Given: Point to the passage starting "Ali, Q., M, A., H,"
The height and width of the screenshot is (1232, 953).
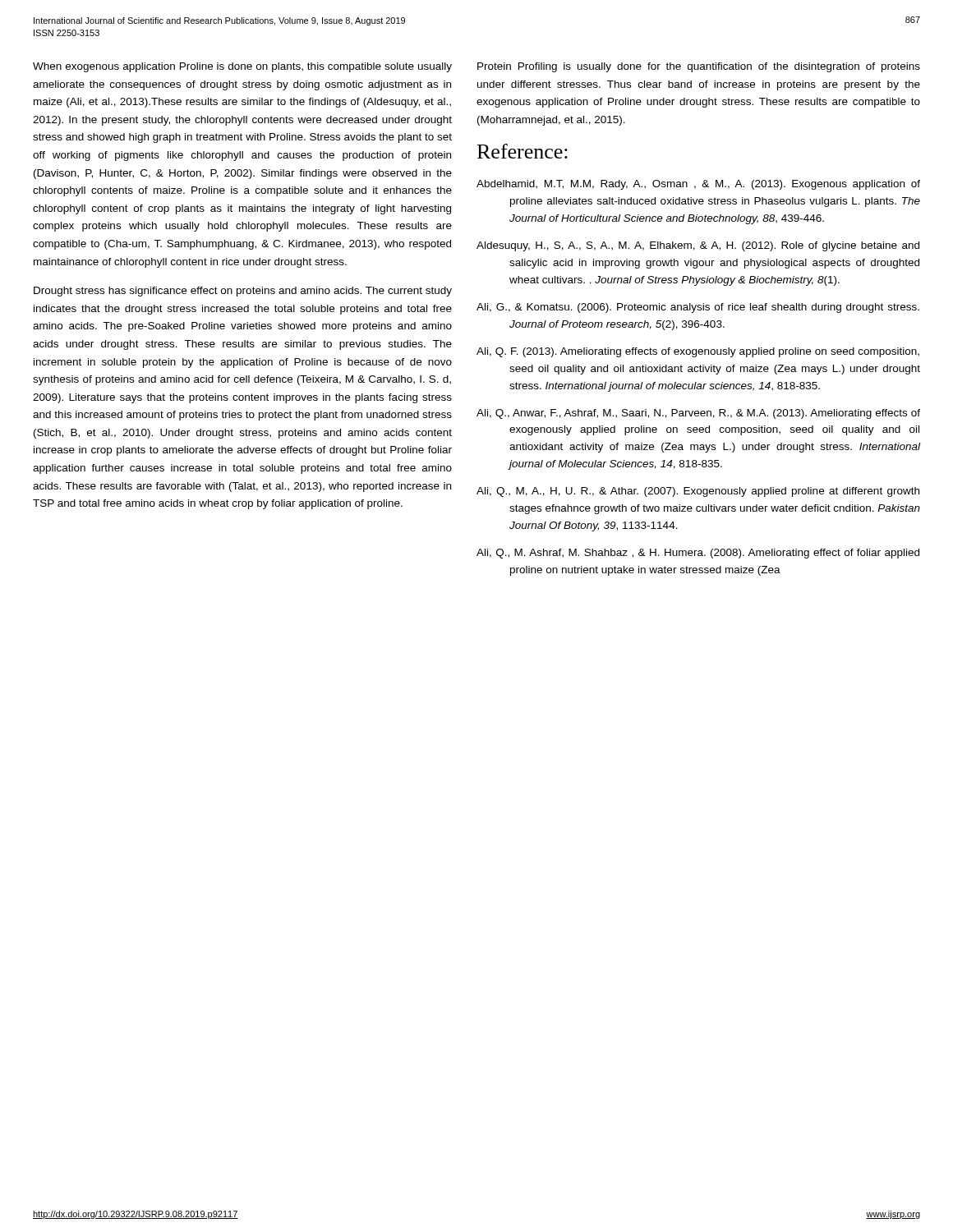Looking at the screenshot, I should [x=698, y=508].
